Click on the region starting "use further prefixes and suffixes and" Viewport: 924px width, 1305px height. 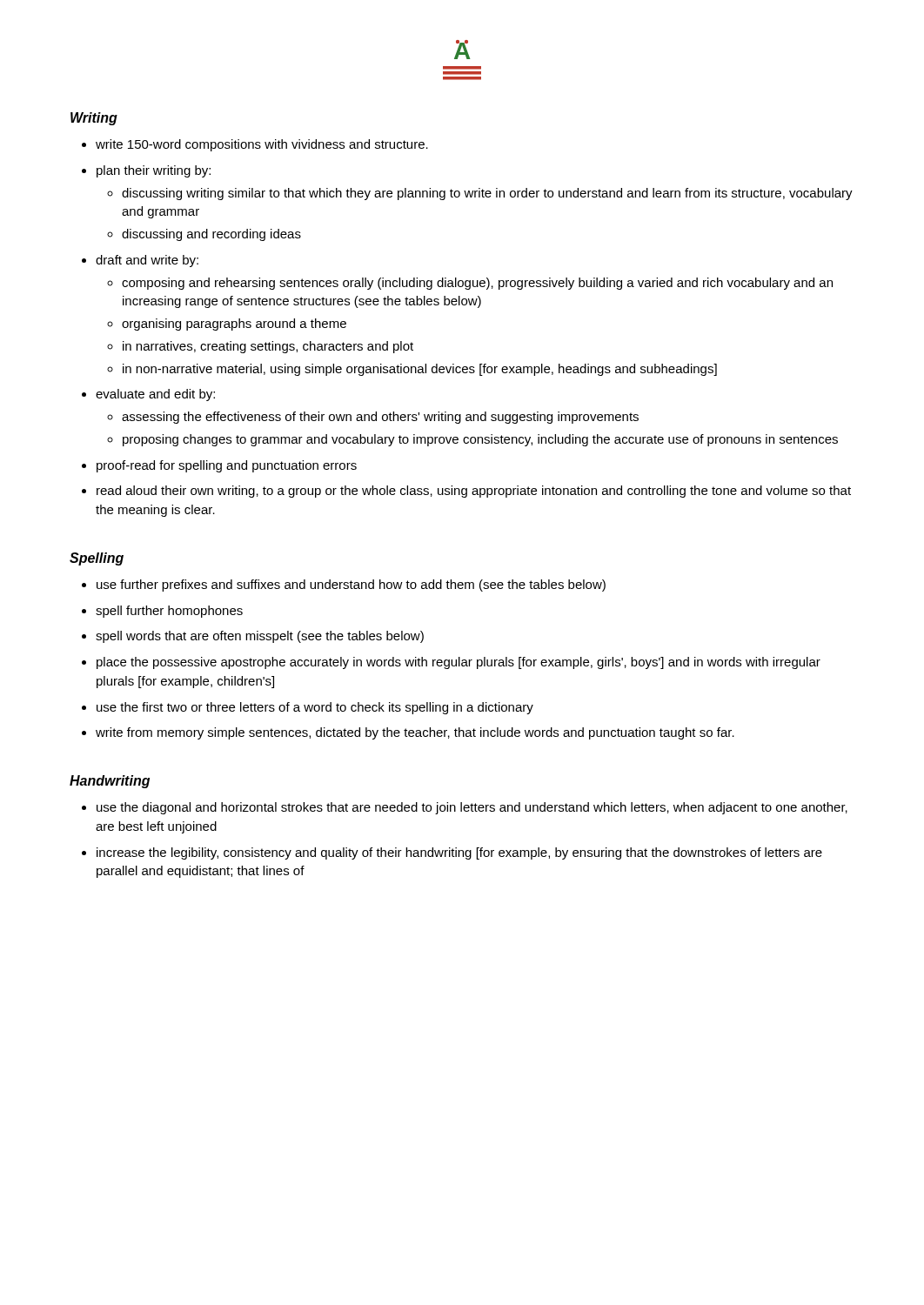pyautogui.click(x=475, y=584)
